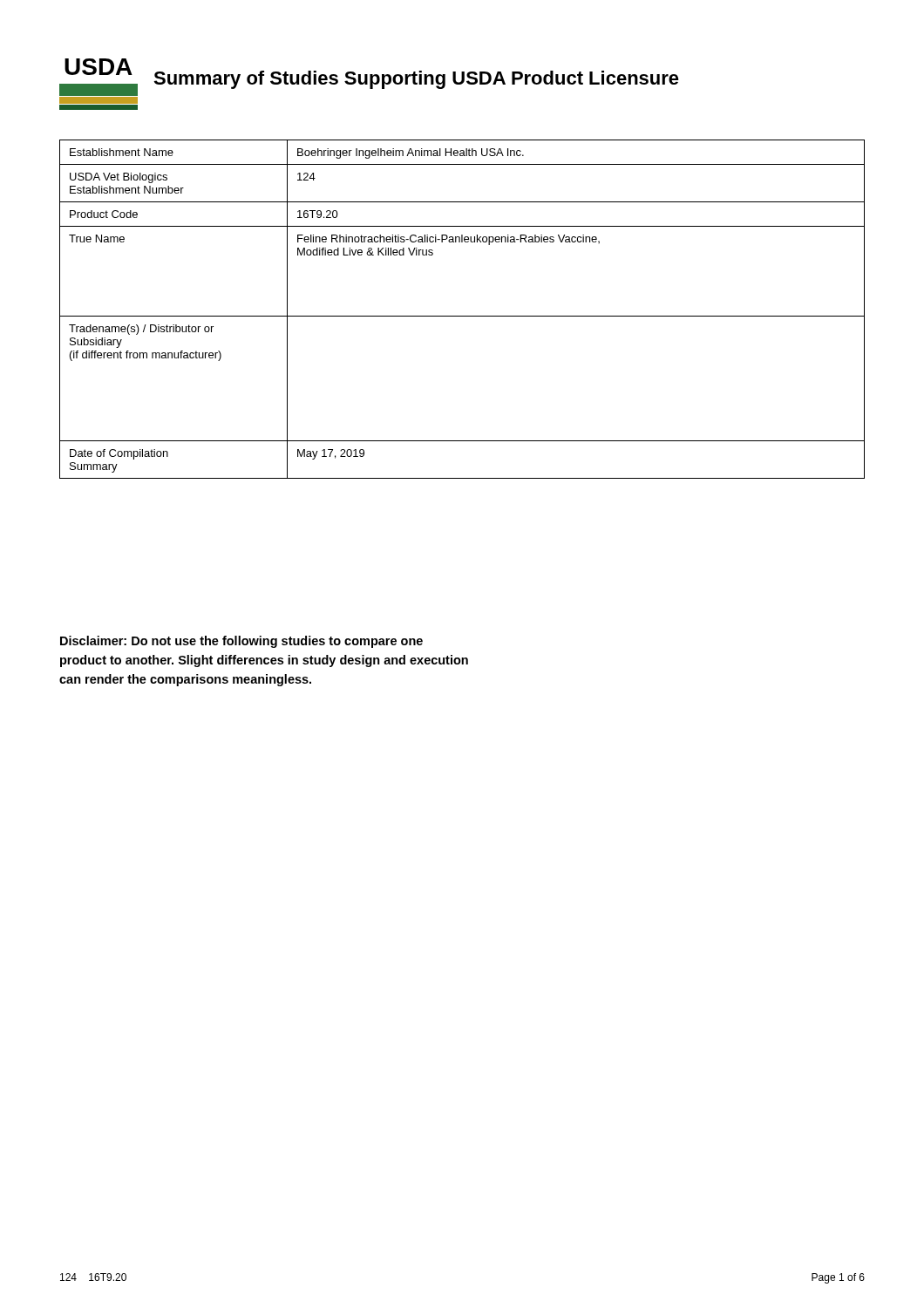Find the logo
Image resolution: width=924 pixels, height=1308 pixels.
pos(99,78)
